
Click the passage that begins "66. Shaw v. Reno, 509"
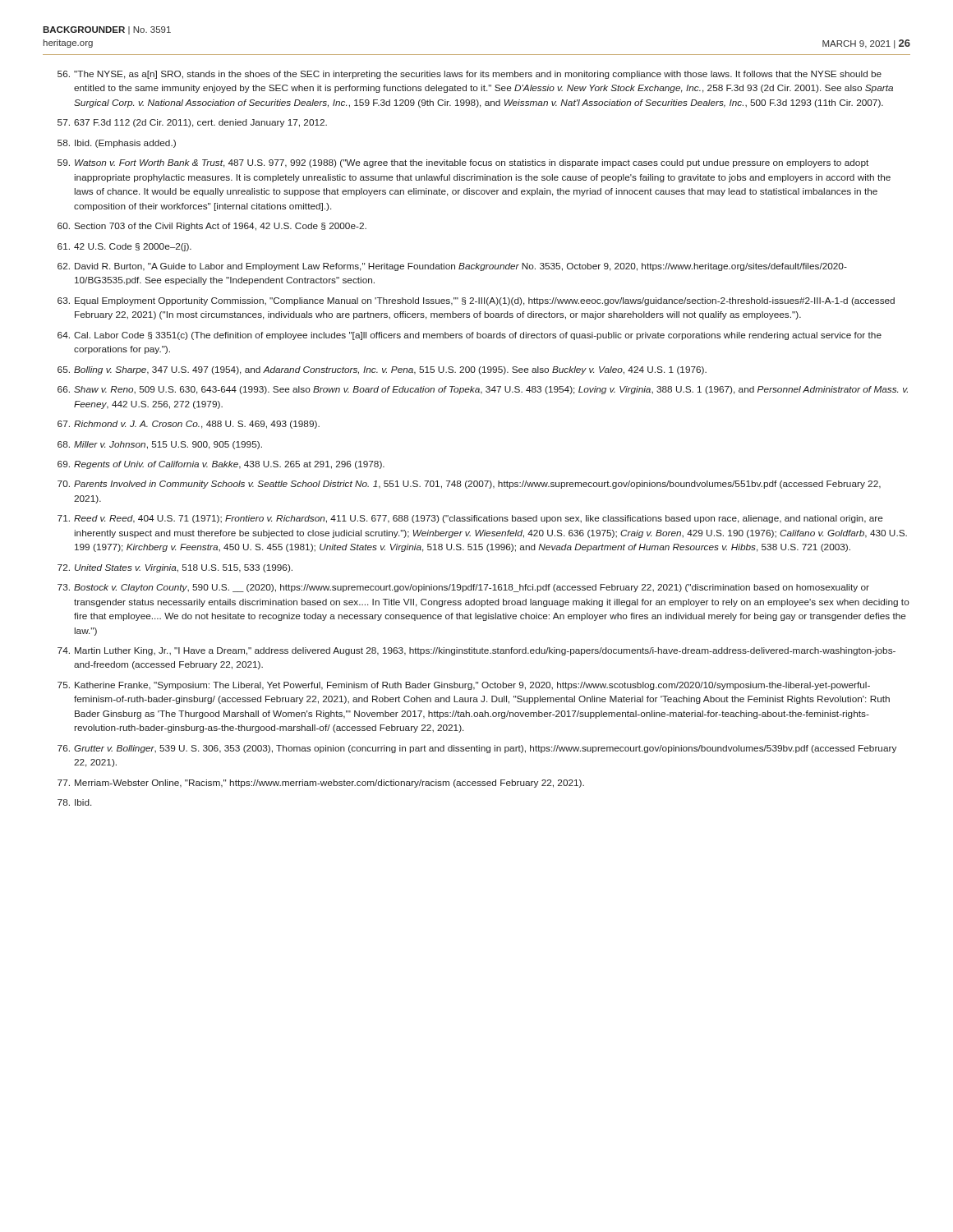(x=476, y=397)
